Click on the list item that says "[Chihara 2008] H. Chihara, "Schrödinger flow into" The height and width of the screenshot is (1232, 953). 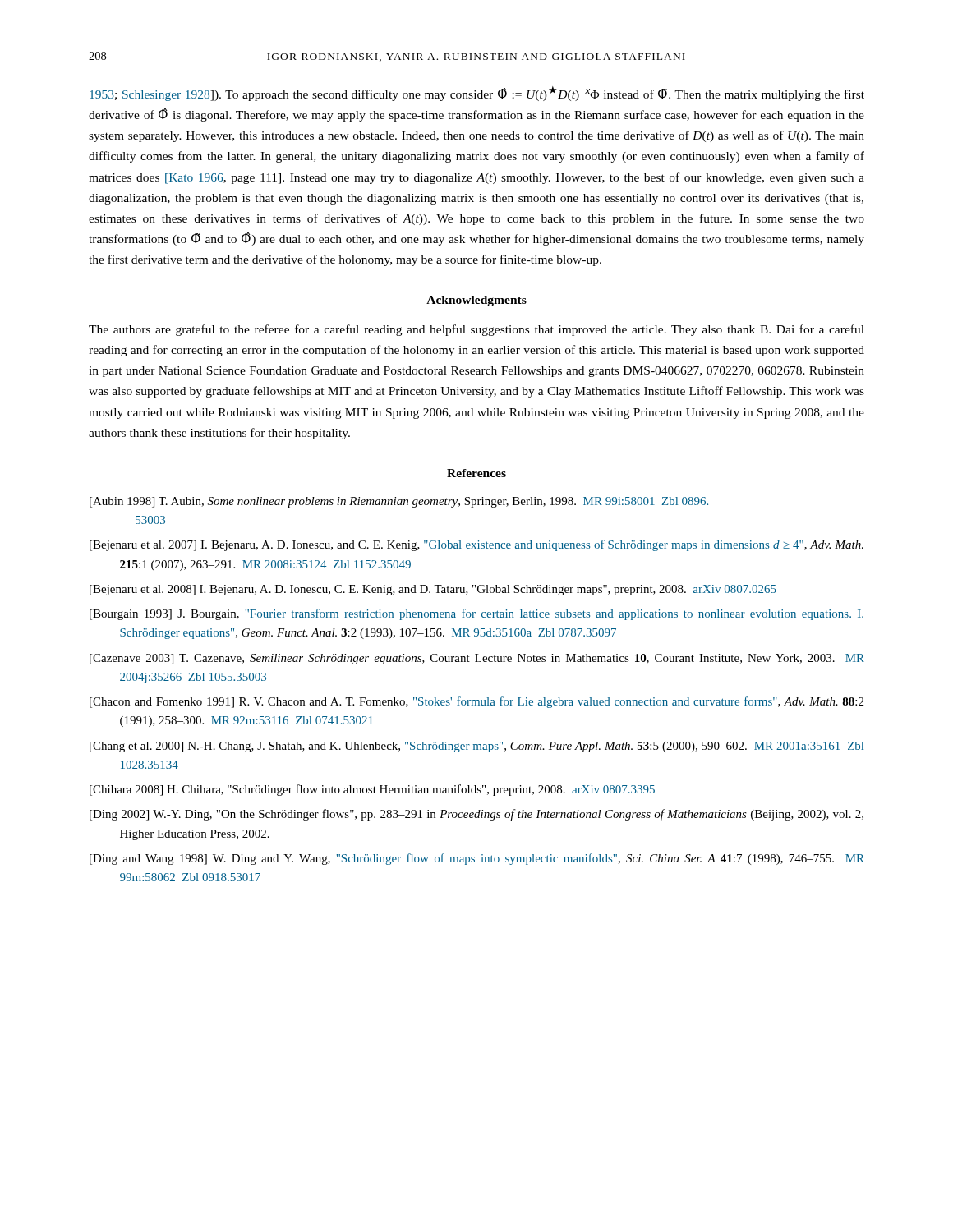(x=372, y=789)
